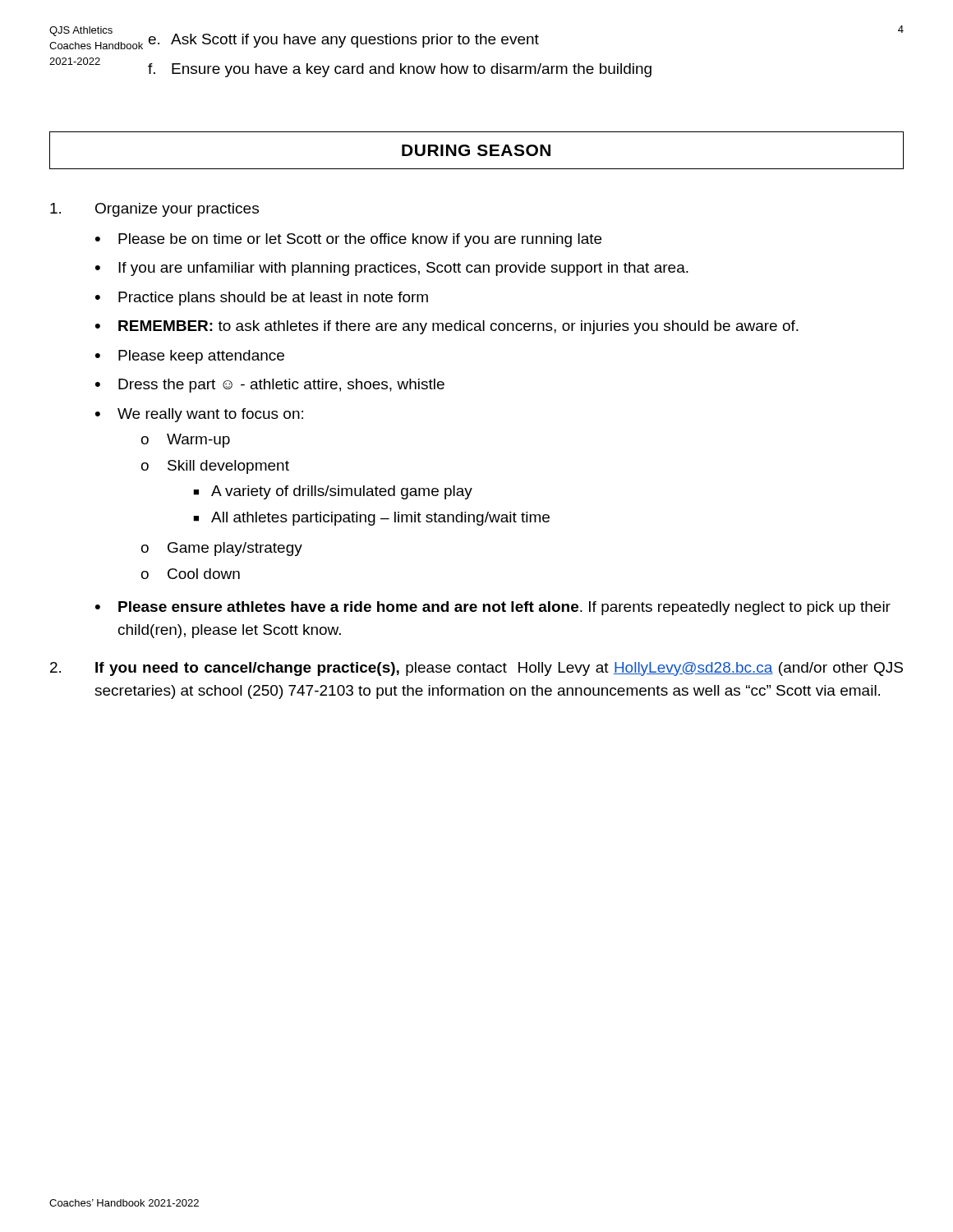Select the list item containing "• REMEMBER: to"
Screen dimensions: 1232x953
tap(447, 327)
